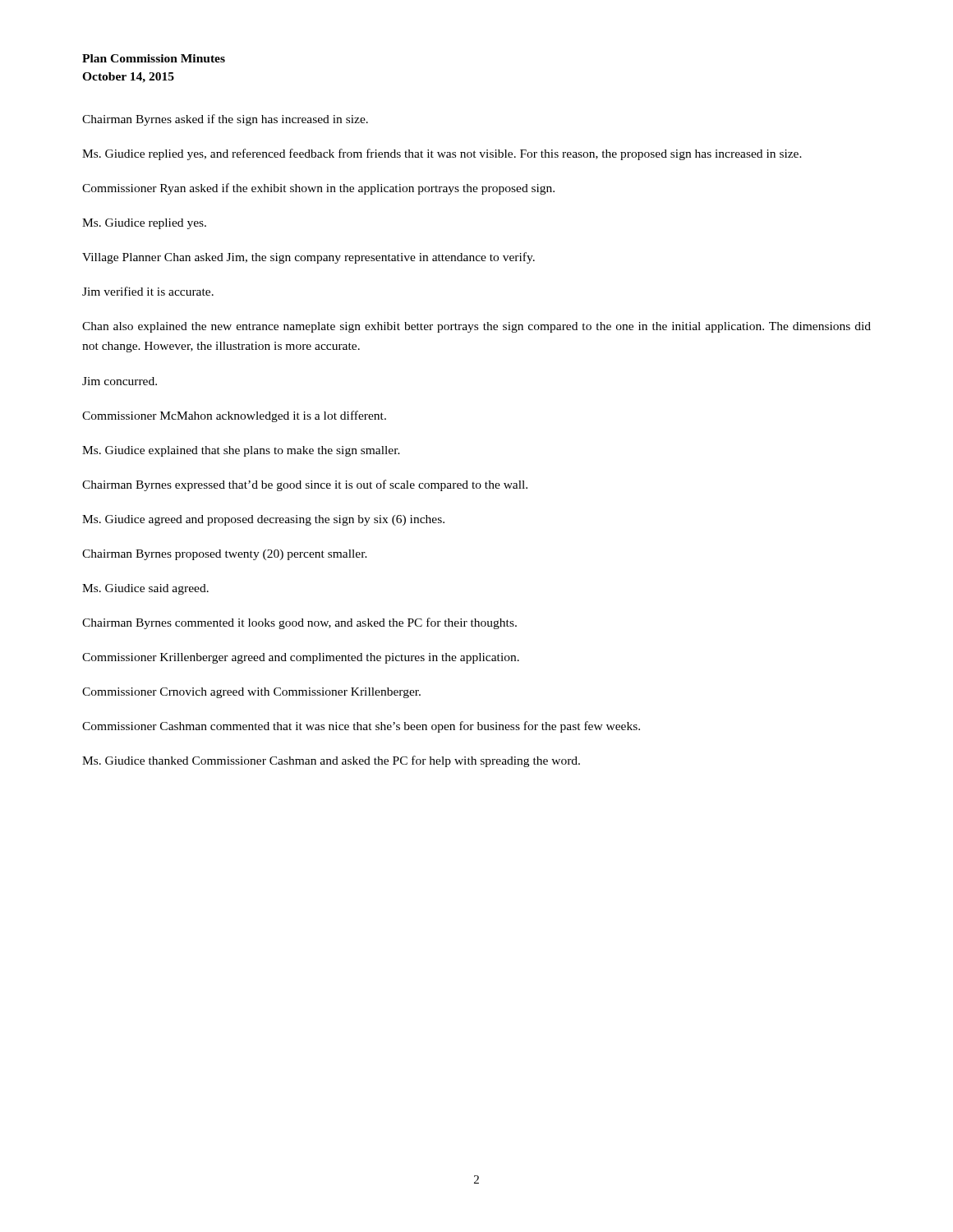Find the block on this page that starts "Chairman Byrnes asked if"

225,119
